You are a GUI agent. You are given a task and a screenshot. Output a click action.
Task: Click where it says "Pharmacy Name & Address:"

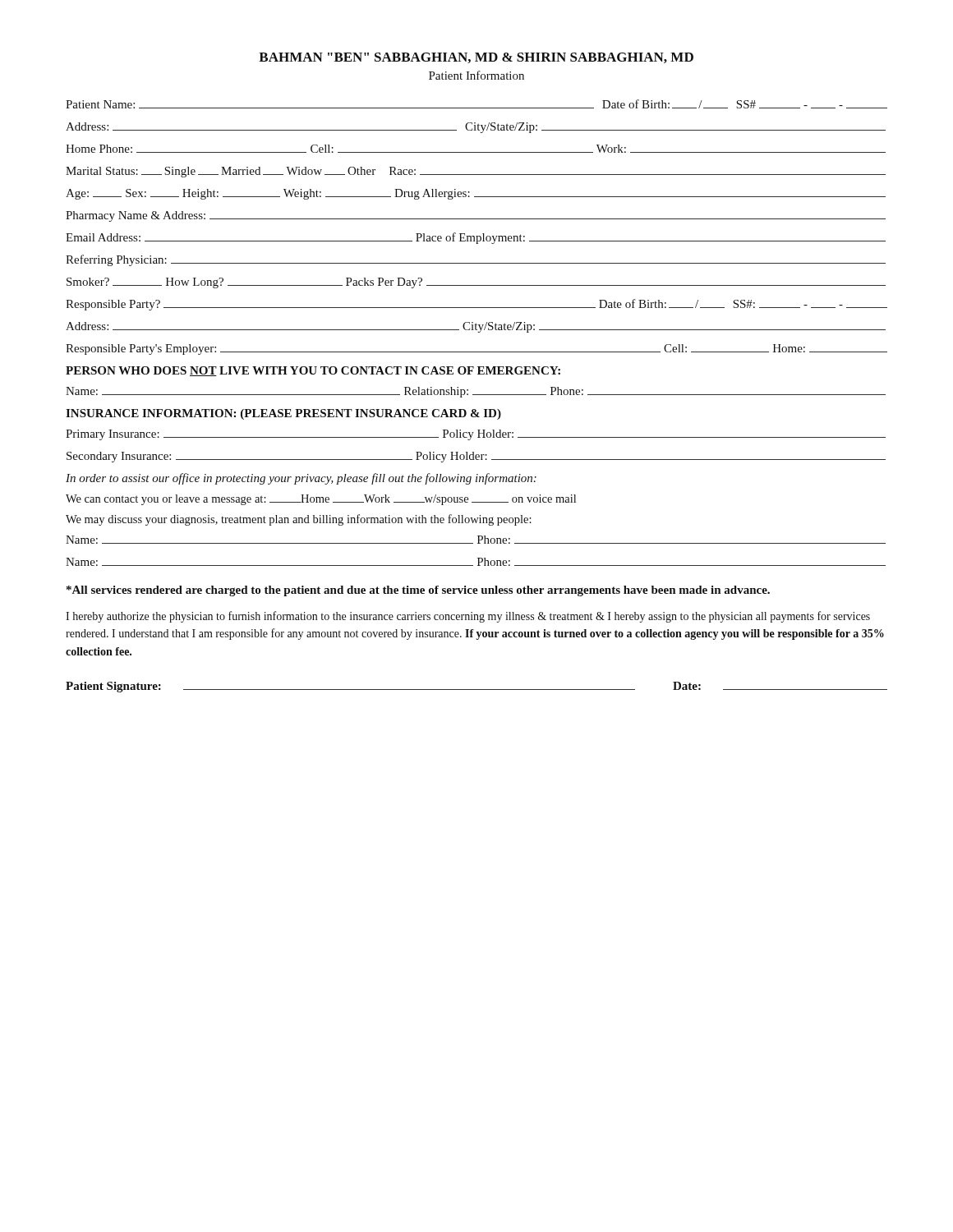(476, 216)
